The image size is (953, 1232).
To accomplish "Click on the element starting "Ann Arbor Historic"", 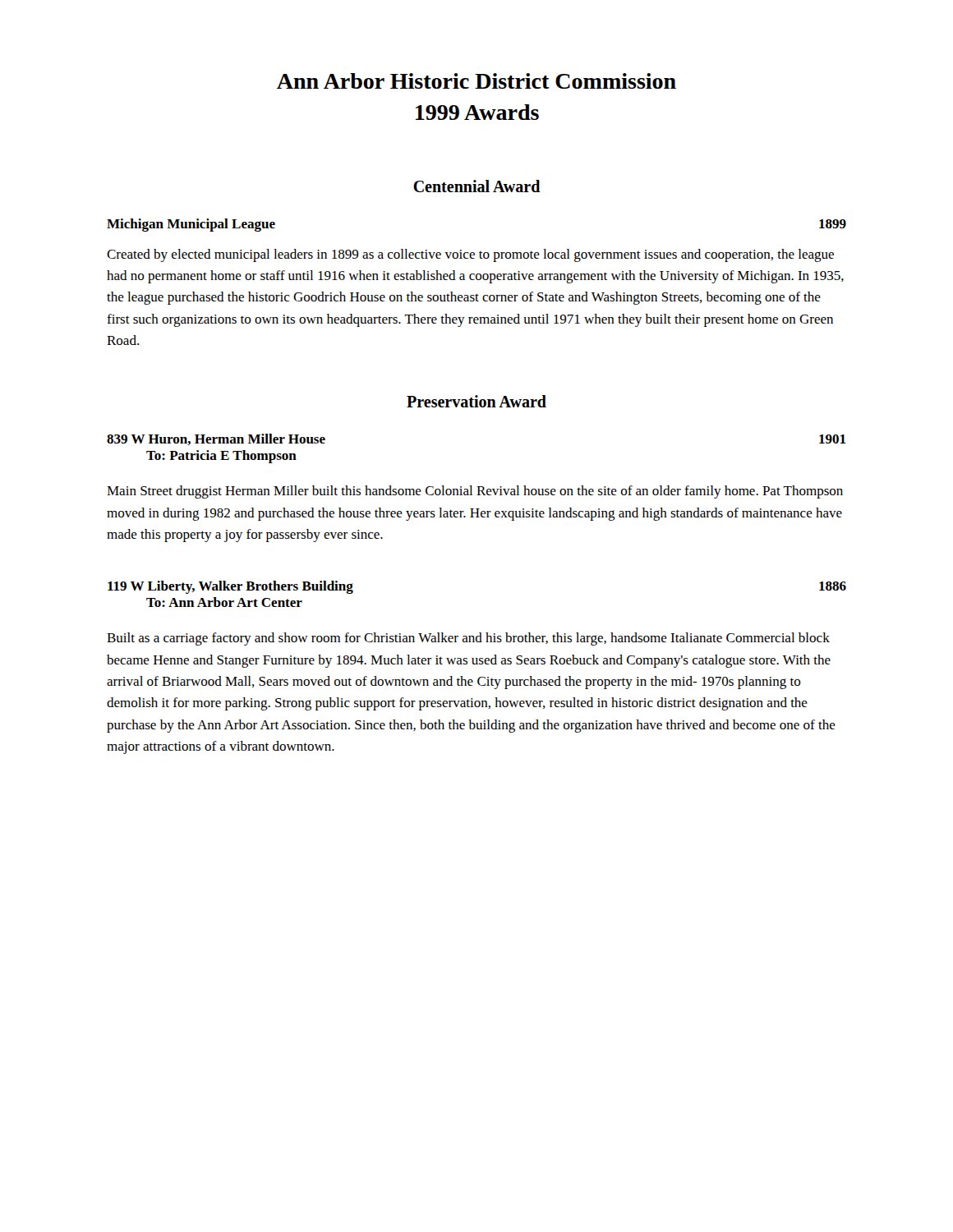I will tap(476, 97).
